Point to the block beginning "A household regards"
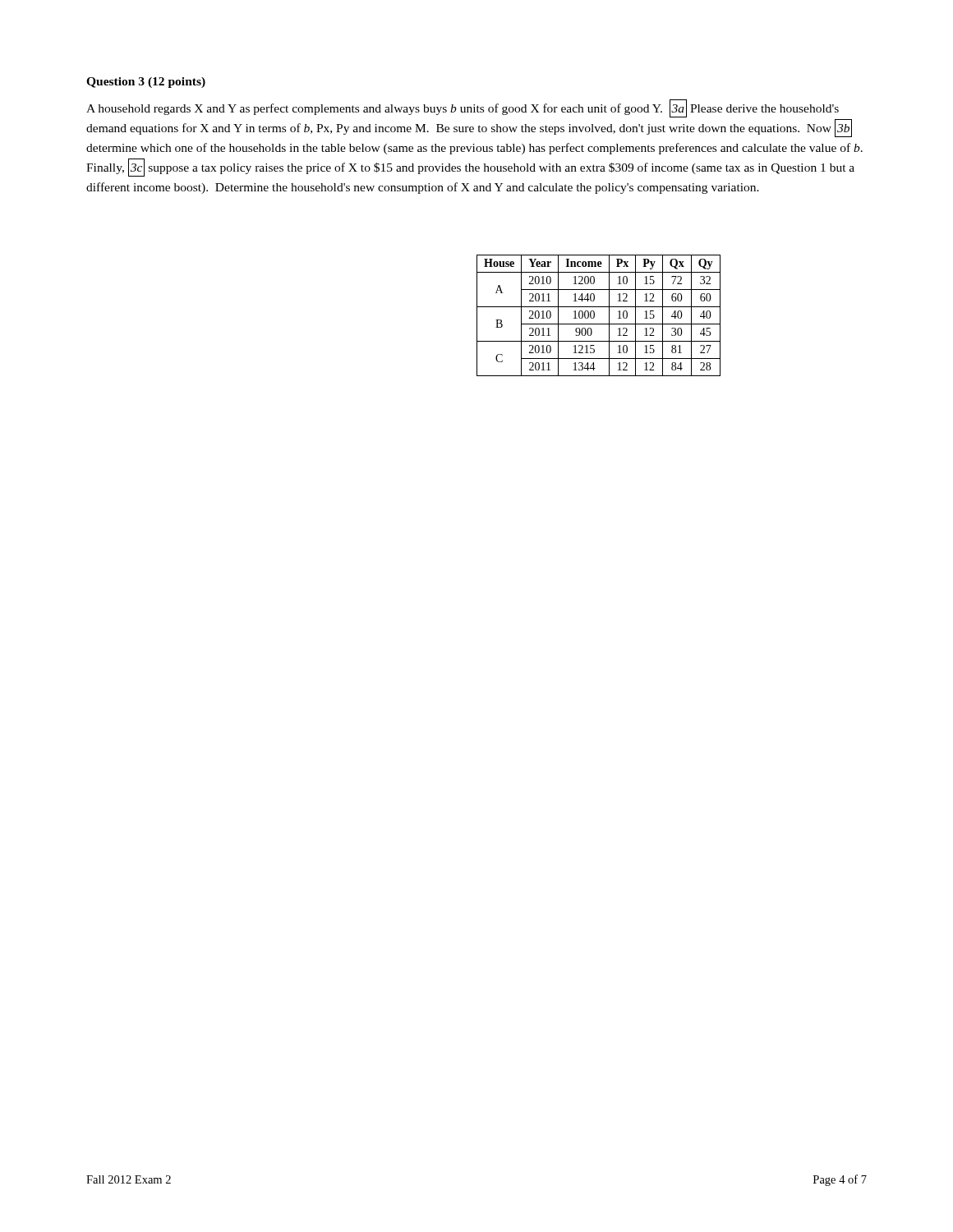The width and height of the screenshot is (953, 1232). point(476,147)
